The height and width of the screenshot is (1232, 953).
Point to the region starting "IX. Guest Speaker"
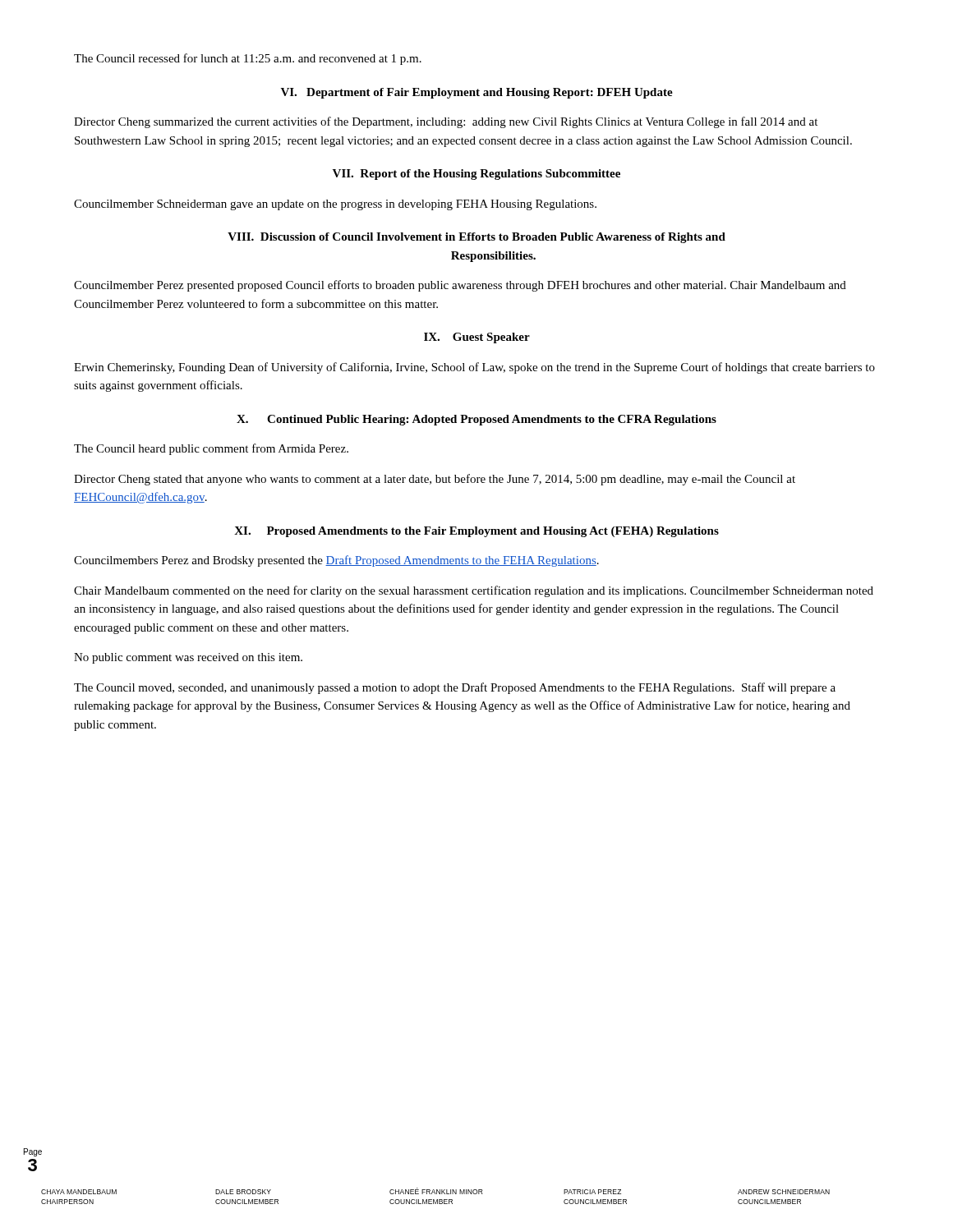[476, 337]
